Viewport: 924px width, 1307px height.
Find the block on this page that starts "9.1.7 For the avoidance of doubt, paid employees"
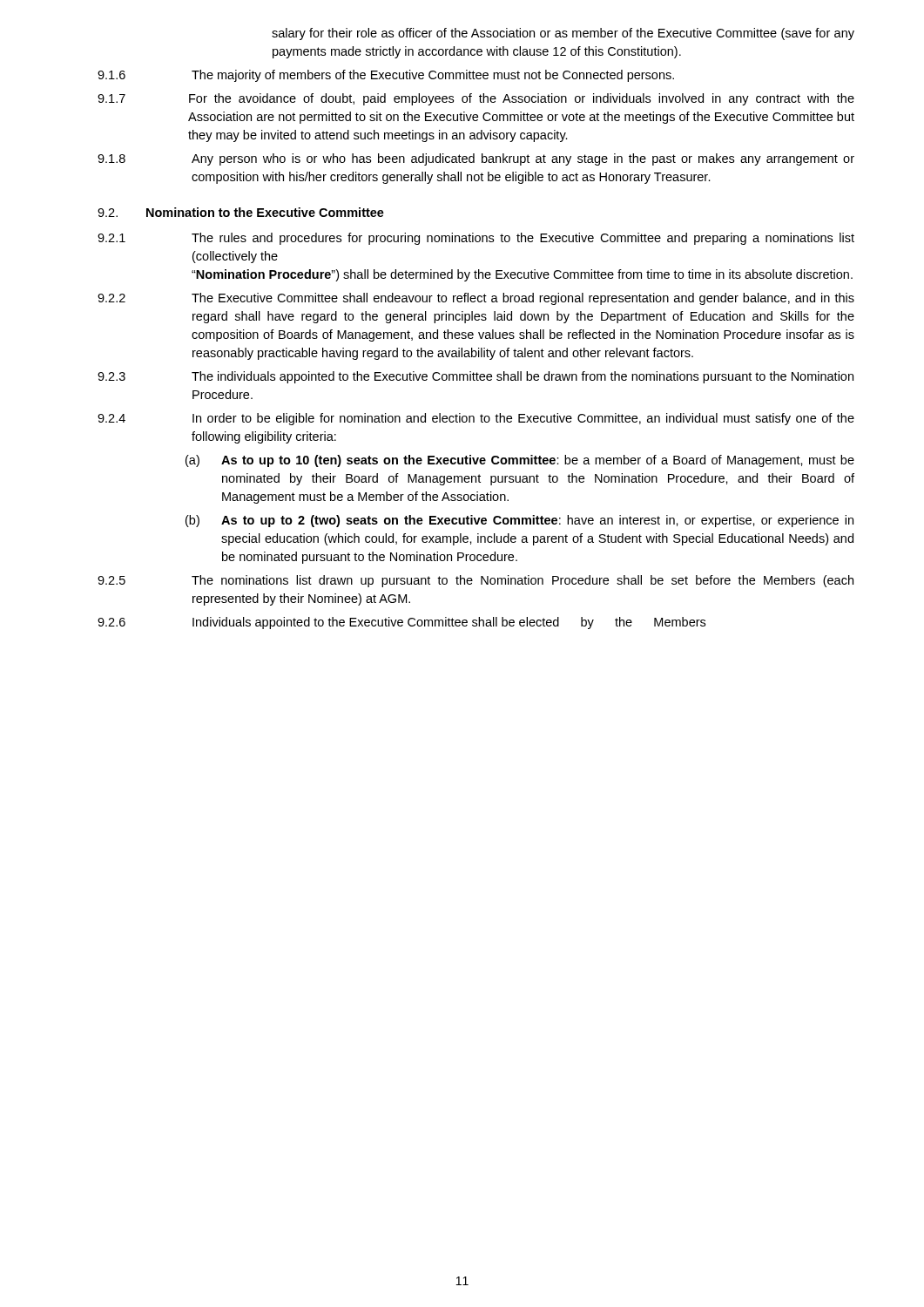pyautogui.click(x=476, y=117)
